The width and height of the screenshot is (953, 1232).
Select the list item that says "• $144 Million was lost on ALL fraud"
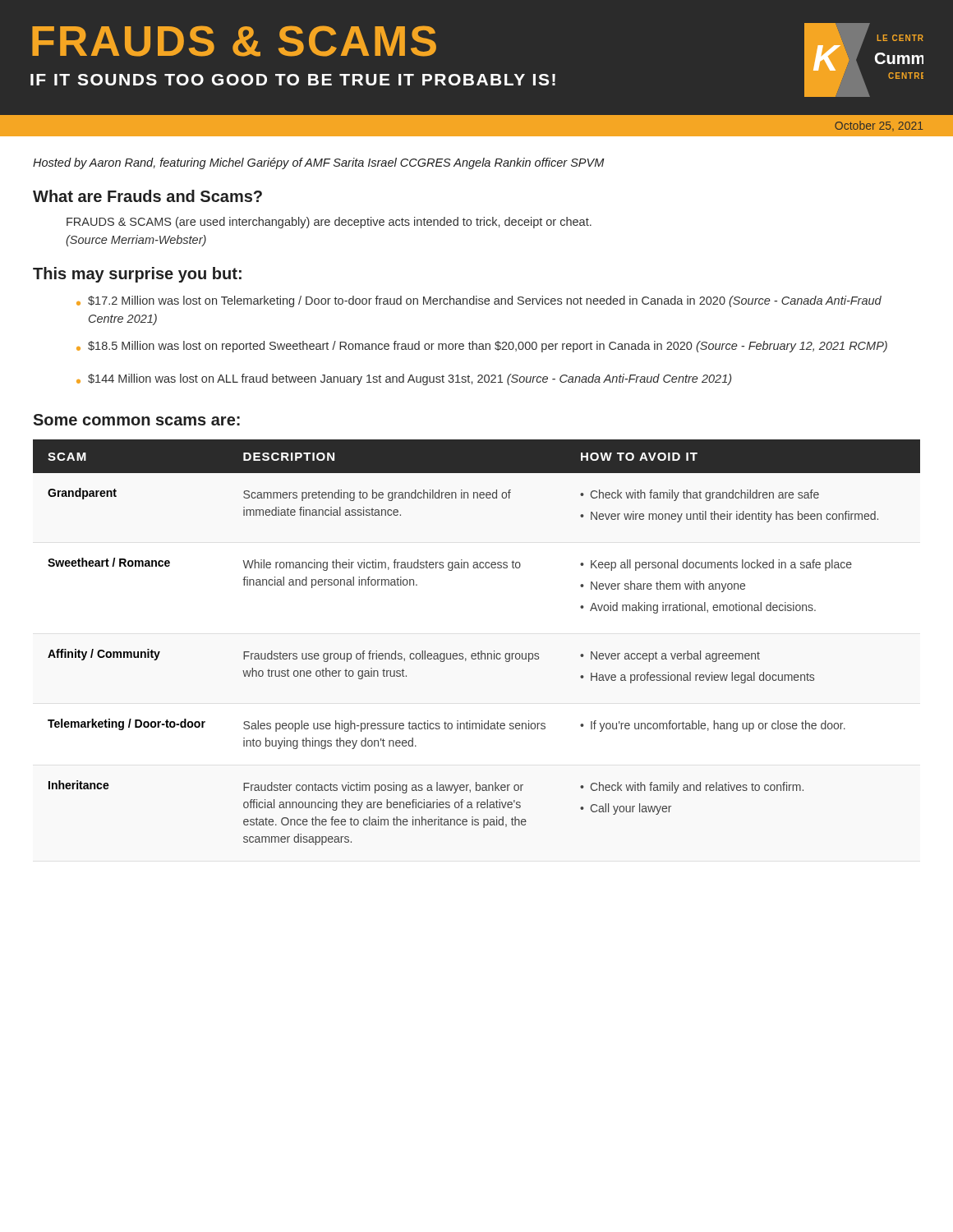[x=404, y=382]
